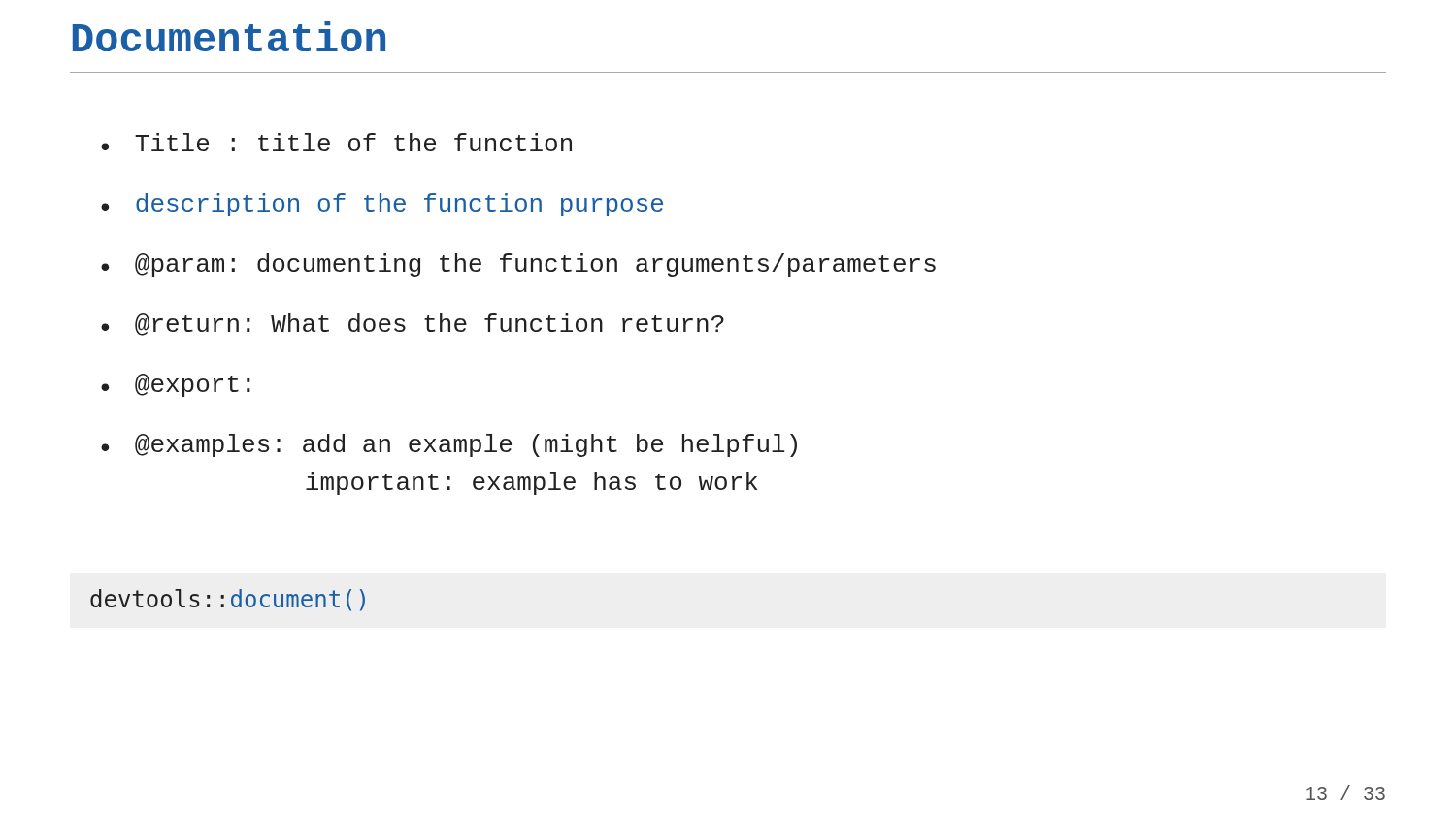Click on the text starting "• @return: What does"

[x=411, y=328]
